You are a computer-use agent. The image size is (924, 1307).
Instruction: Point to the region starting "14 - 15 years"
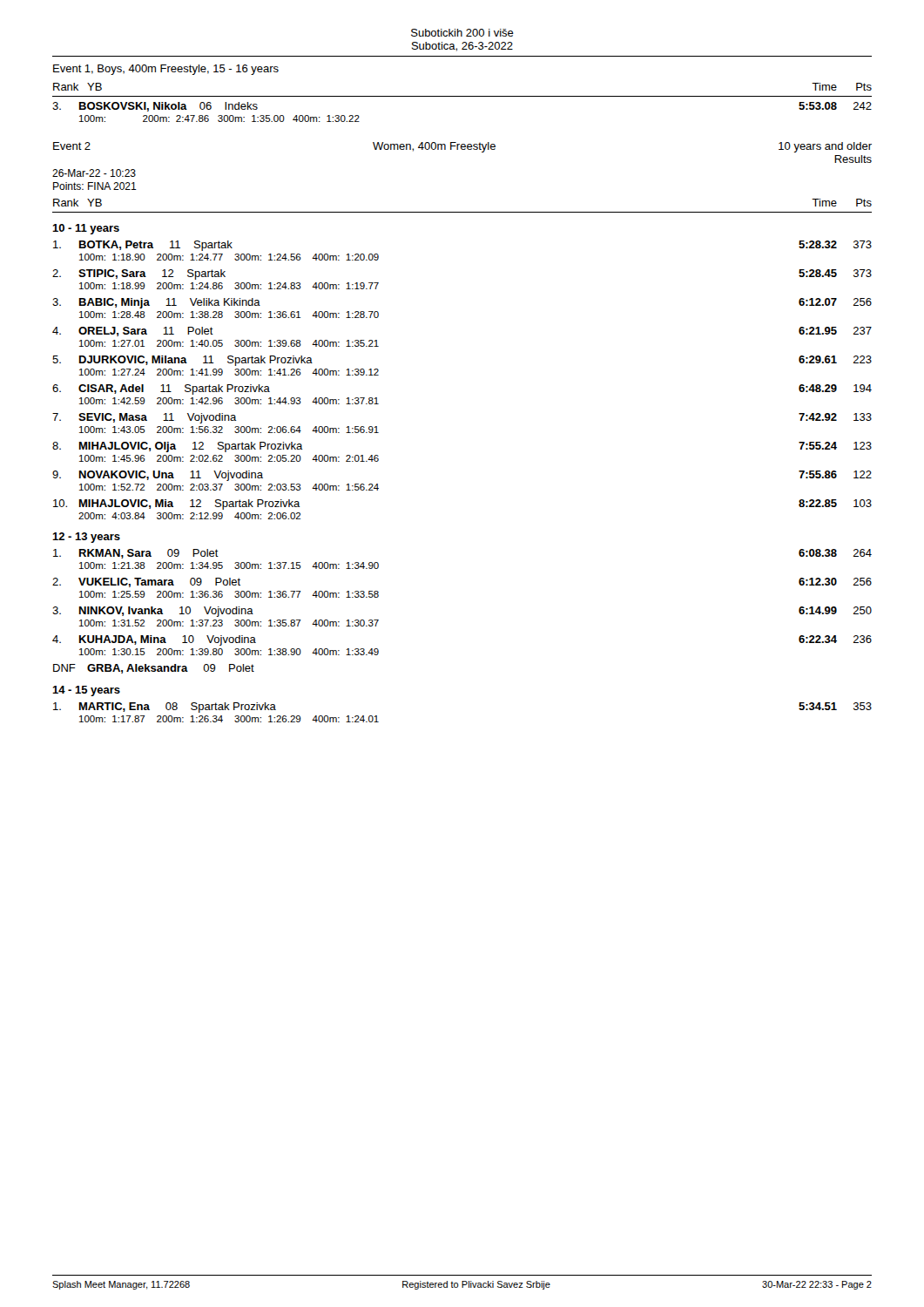click(86, 690)
